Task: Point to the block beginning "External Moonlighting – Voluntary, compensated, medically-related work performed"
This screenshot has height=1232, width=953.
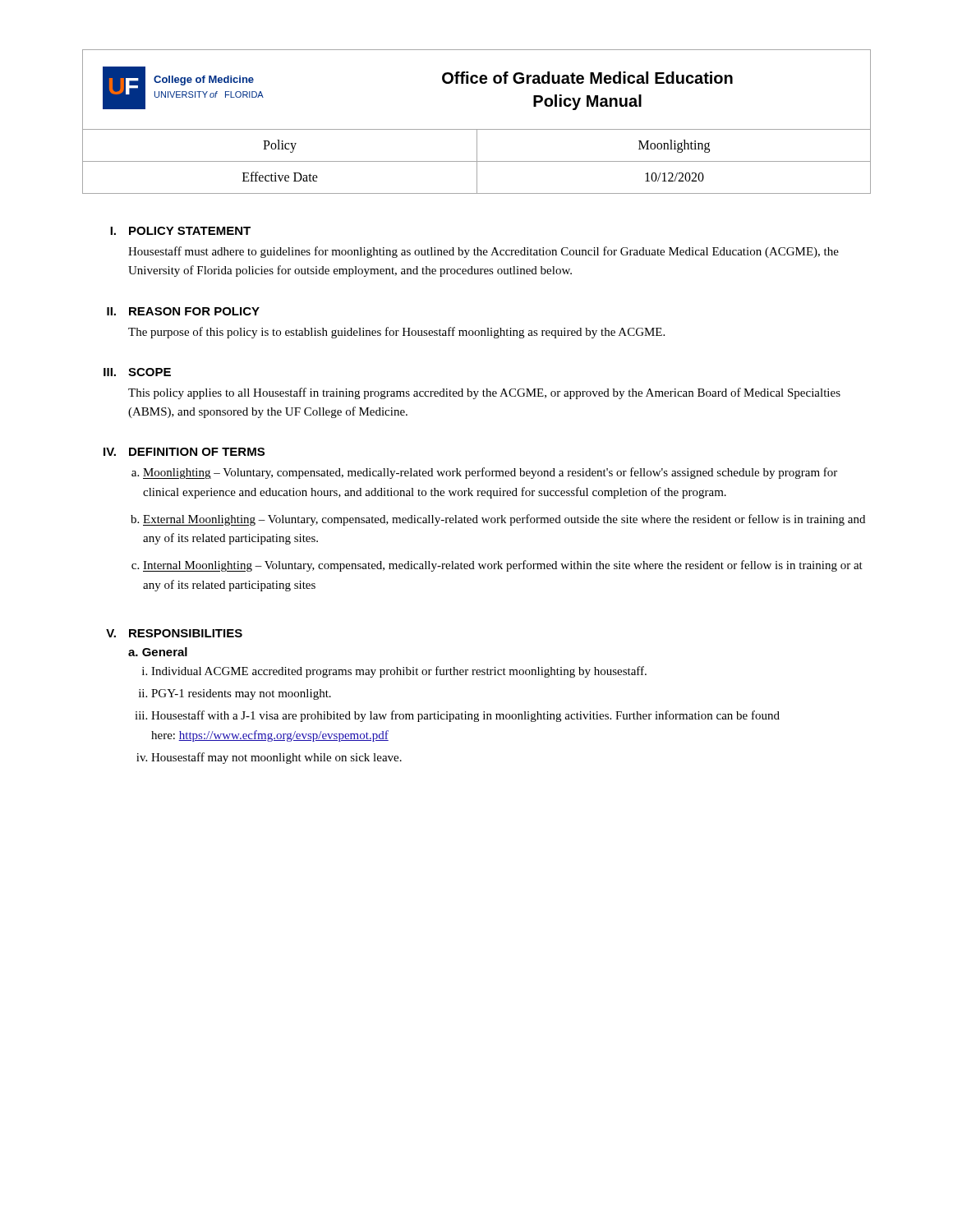Action: (x=504, y=528)
